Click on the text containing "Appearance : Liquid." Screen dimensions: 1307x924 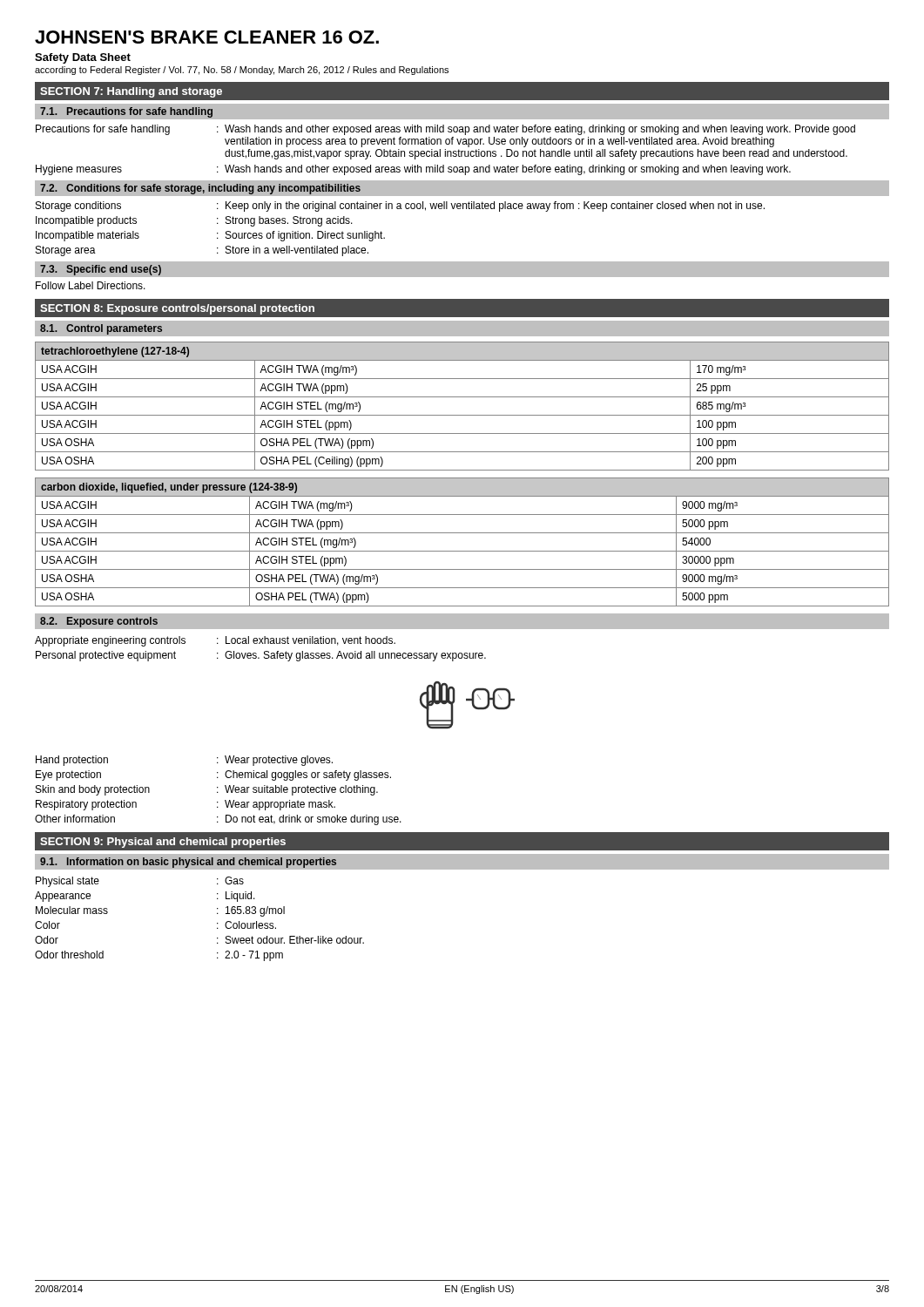coord(63,896)
